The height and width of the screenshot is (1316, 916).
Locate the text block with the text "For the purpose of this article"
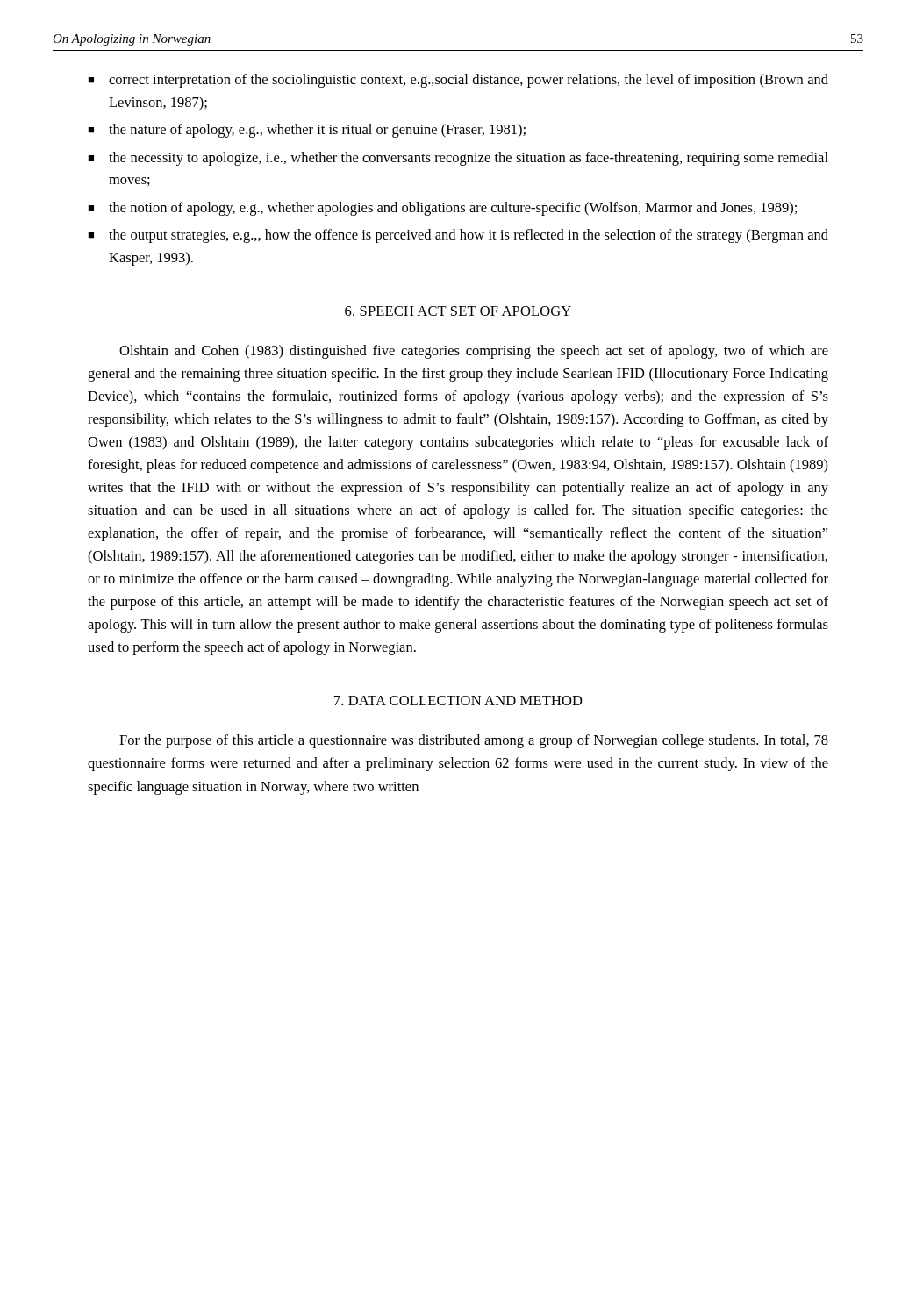click(x=458, y=763)
